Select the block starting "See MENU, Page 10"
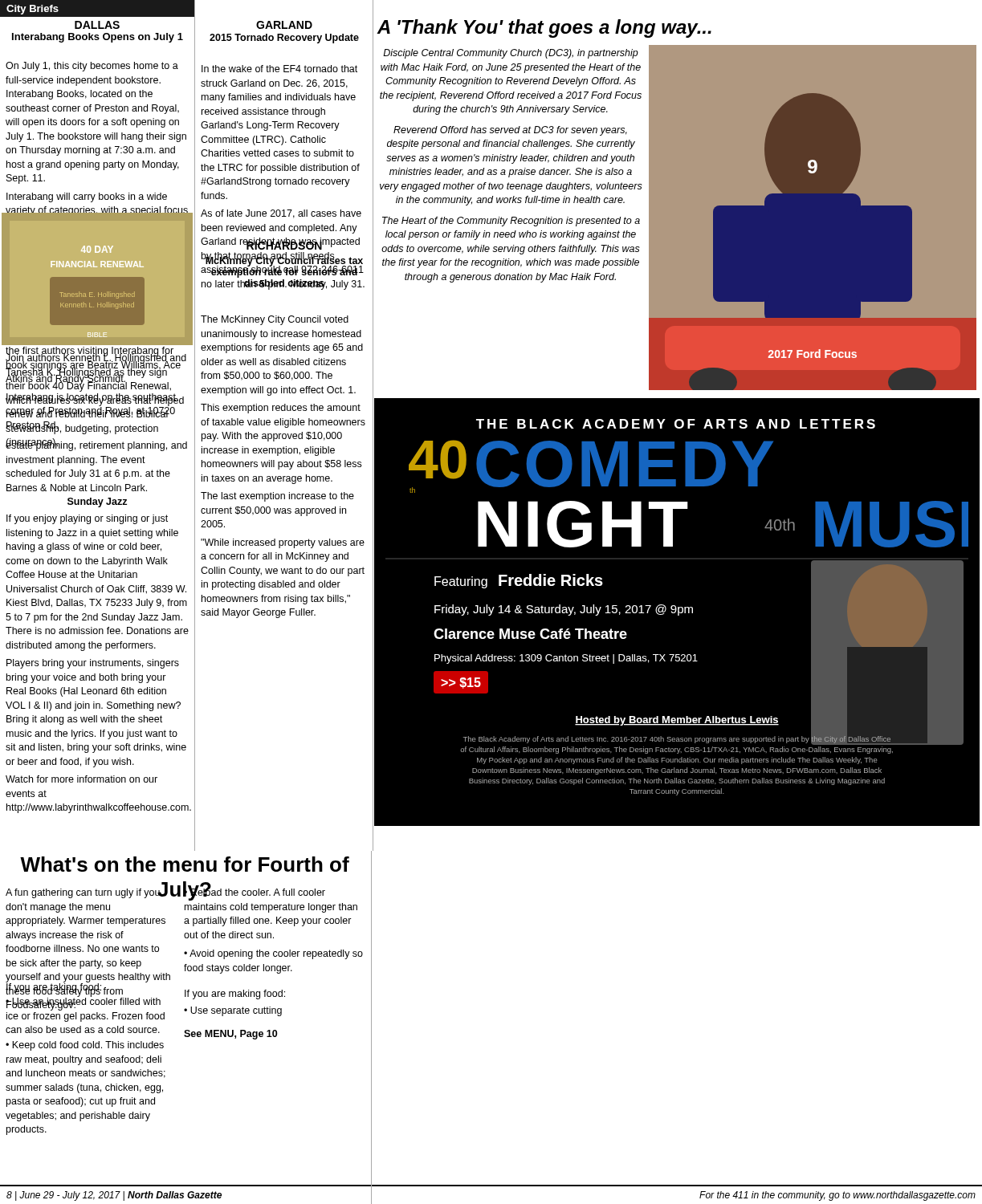The height and width of the screenshot is (1204, 982). 274,1034
